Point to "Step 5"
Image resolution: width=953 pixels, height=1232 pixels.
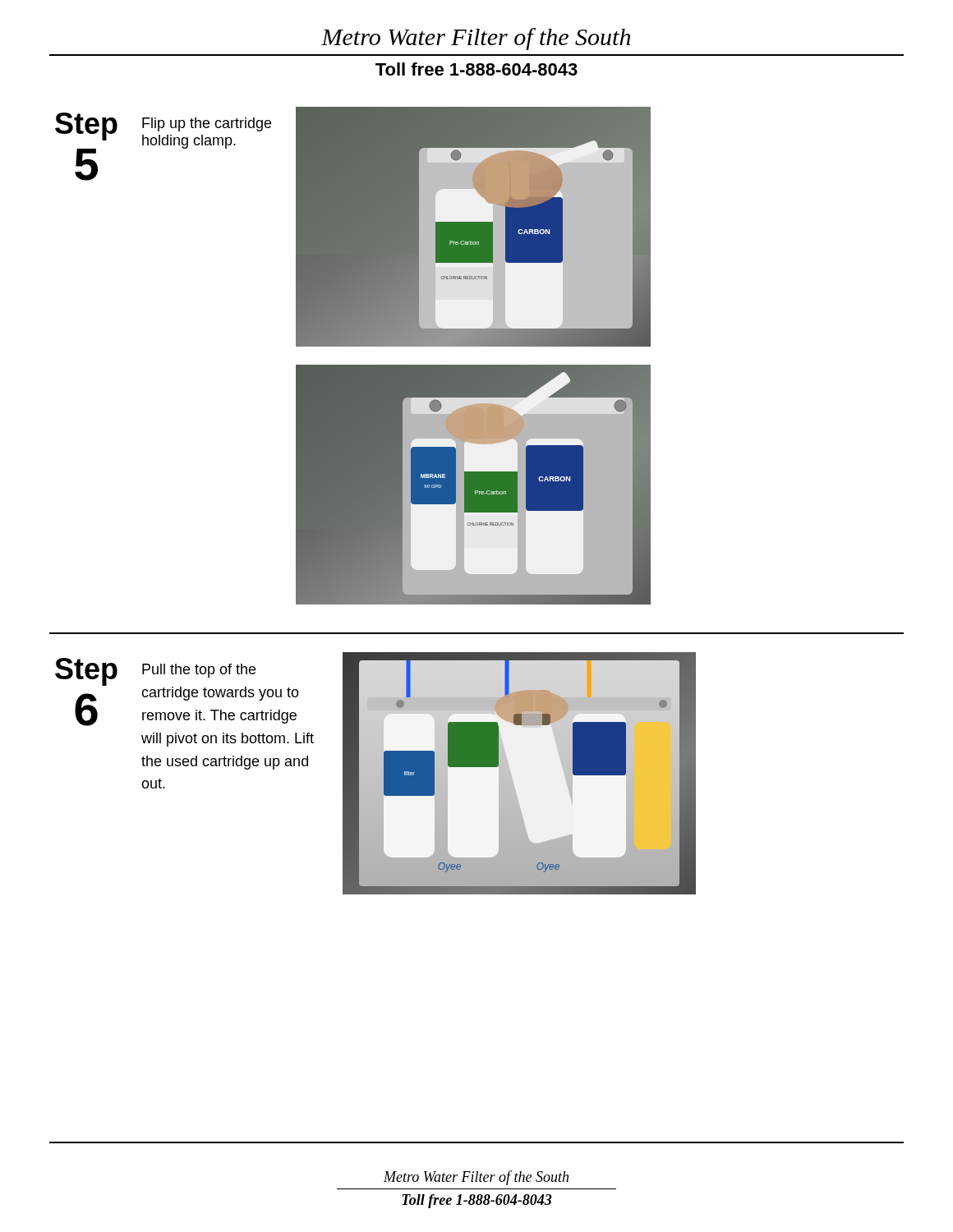[x=86, y=147]
